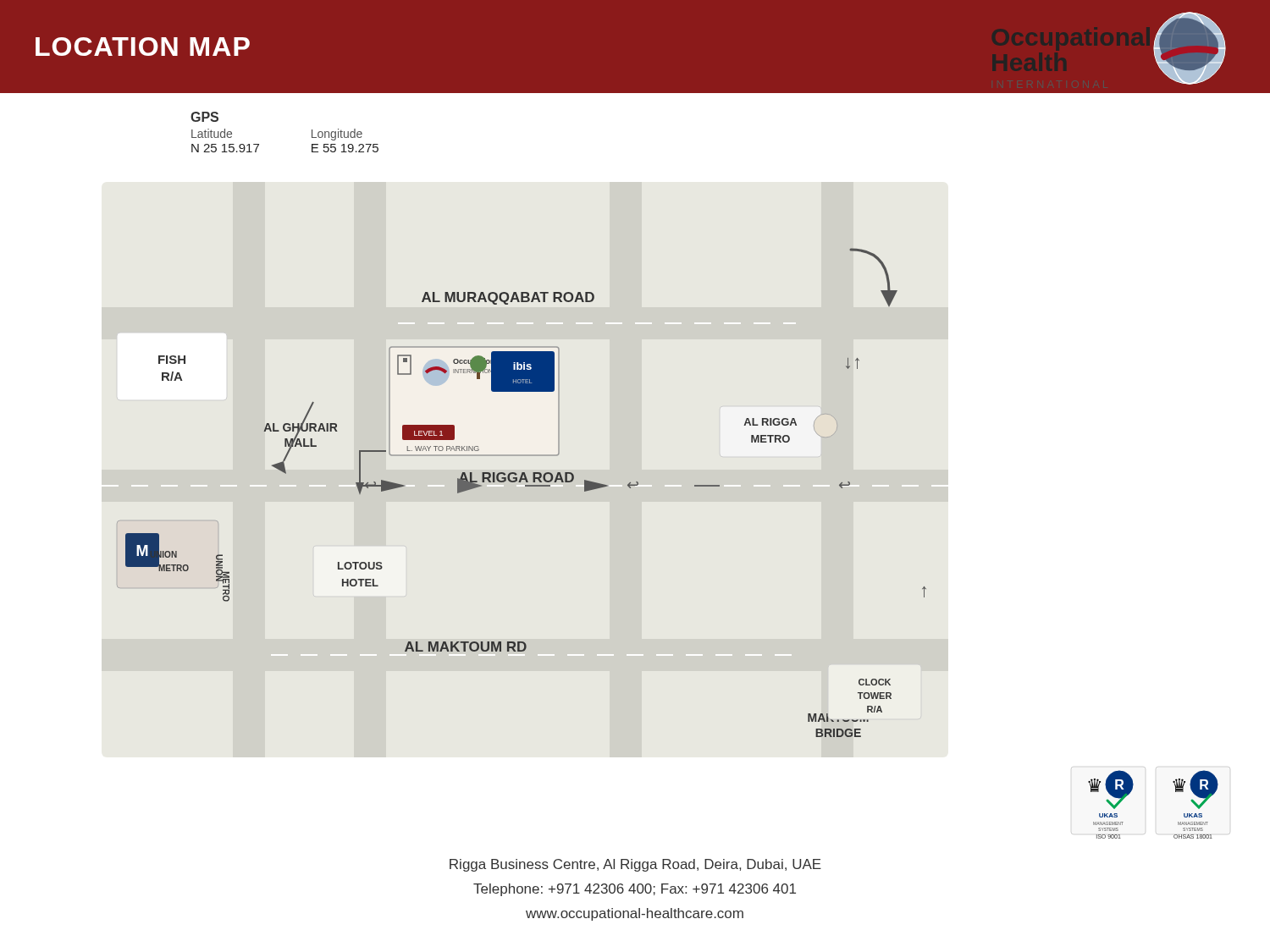Viewport: 1270px width, 952px height.
Task: Locate the map
Action: click(525, 470)
